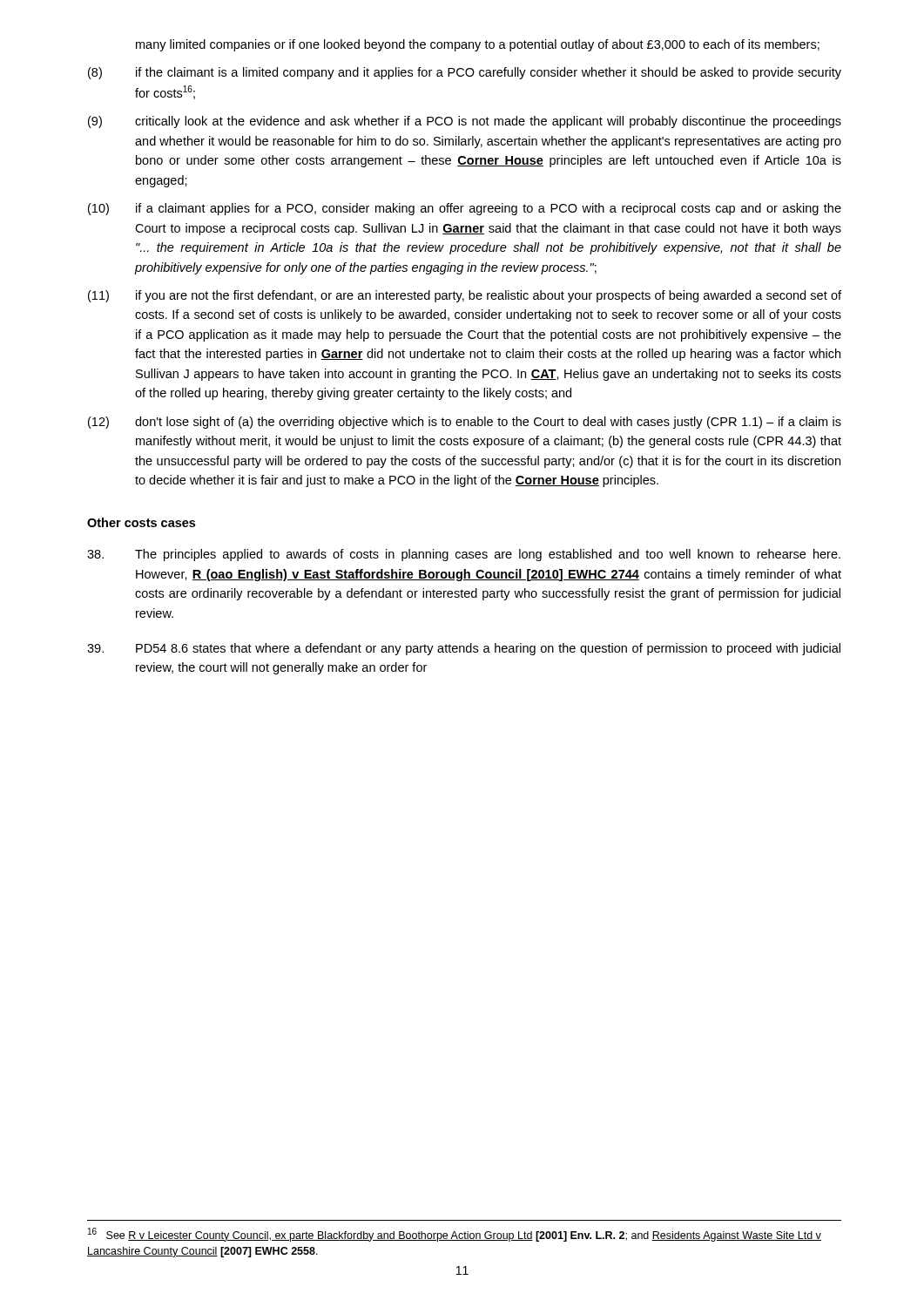Point to the block starting "(12) don't lose sight of (a) the"

[x=464, y=451]
